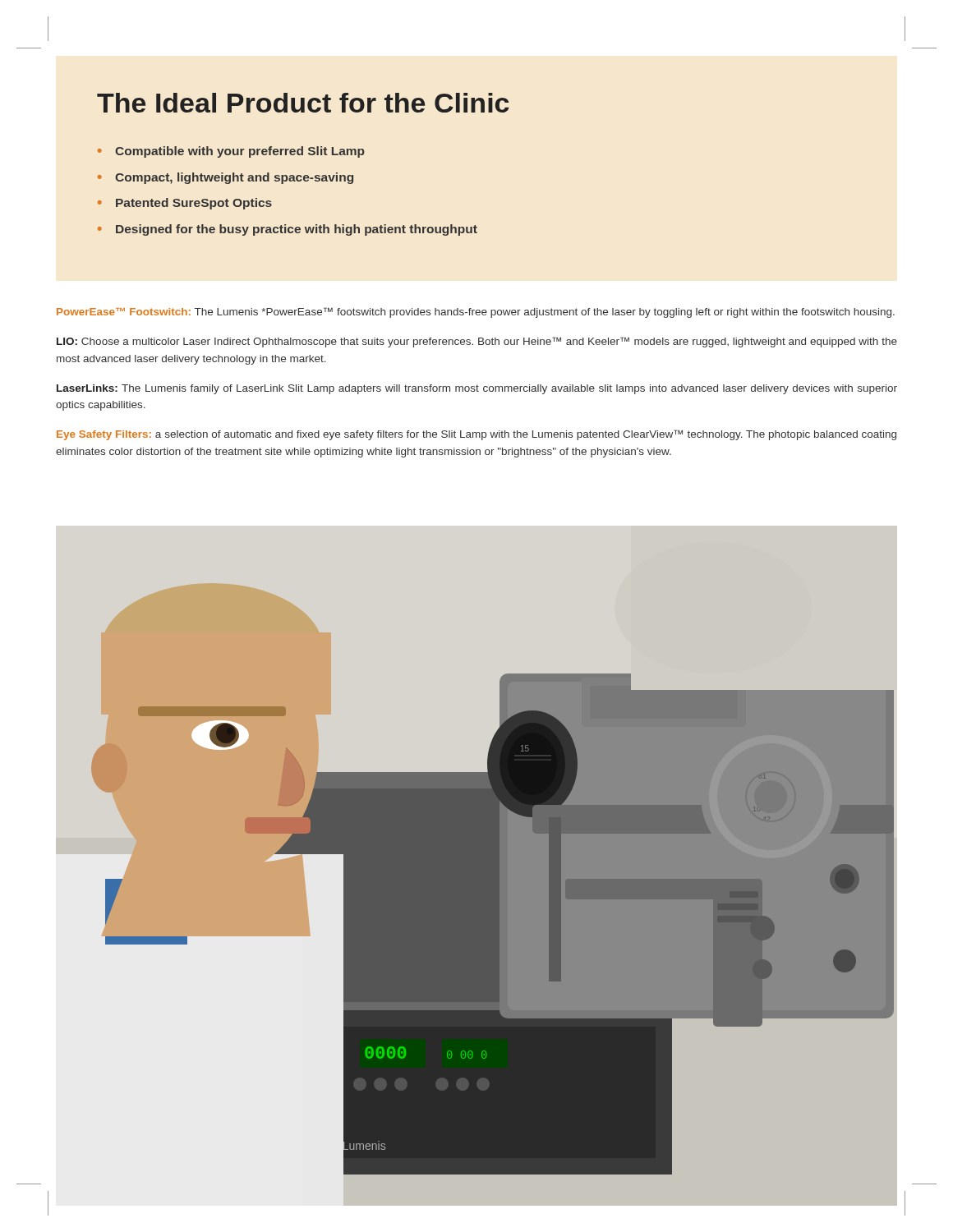
Task: Click on the photo
Action: coord(476,866)
